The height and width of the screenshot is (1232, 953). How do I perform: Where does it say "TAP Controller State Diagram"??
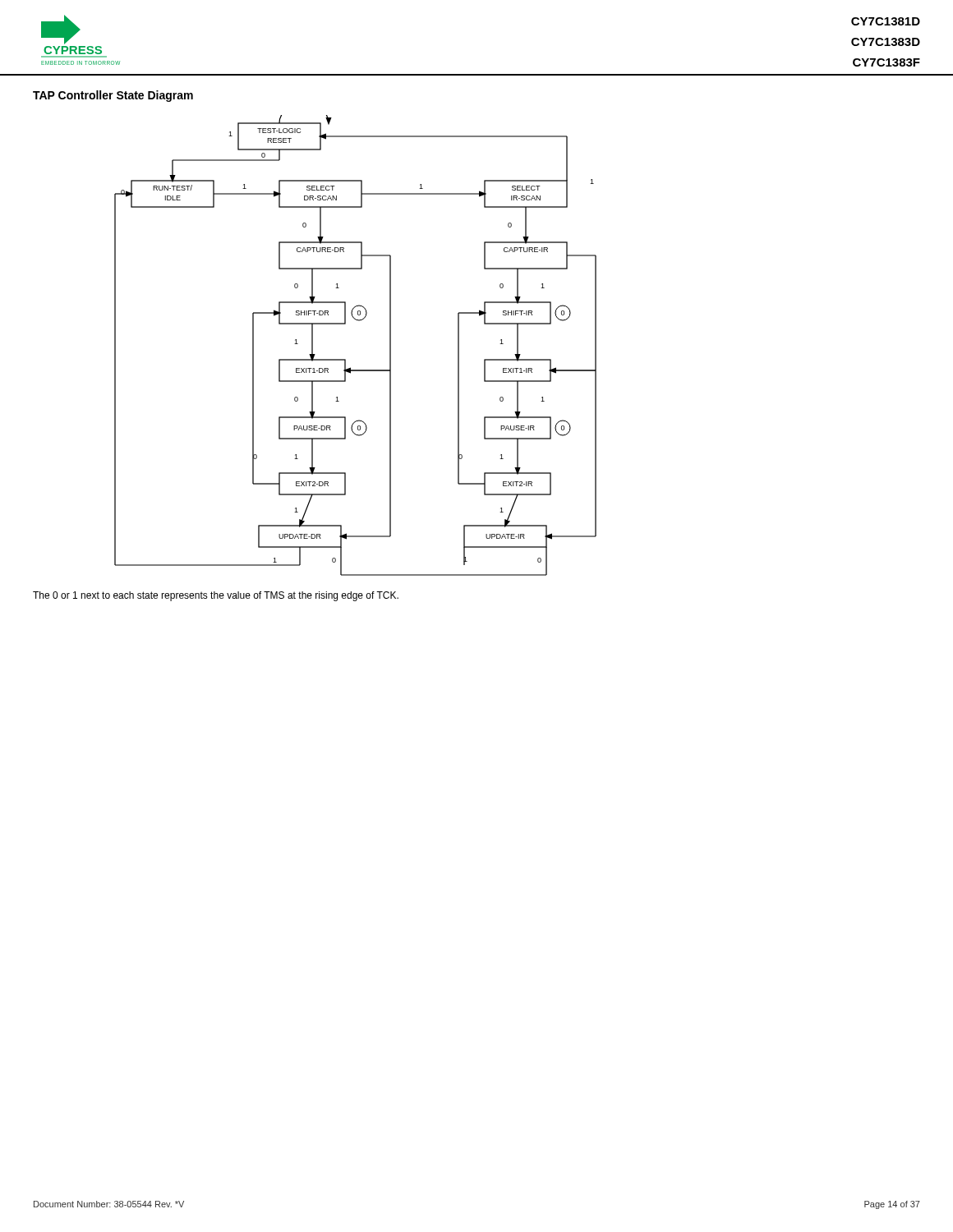(x=113, y=95)
